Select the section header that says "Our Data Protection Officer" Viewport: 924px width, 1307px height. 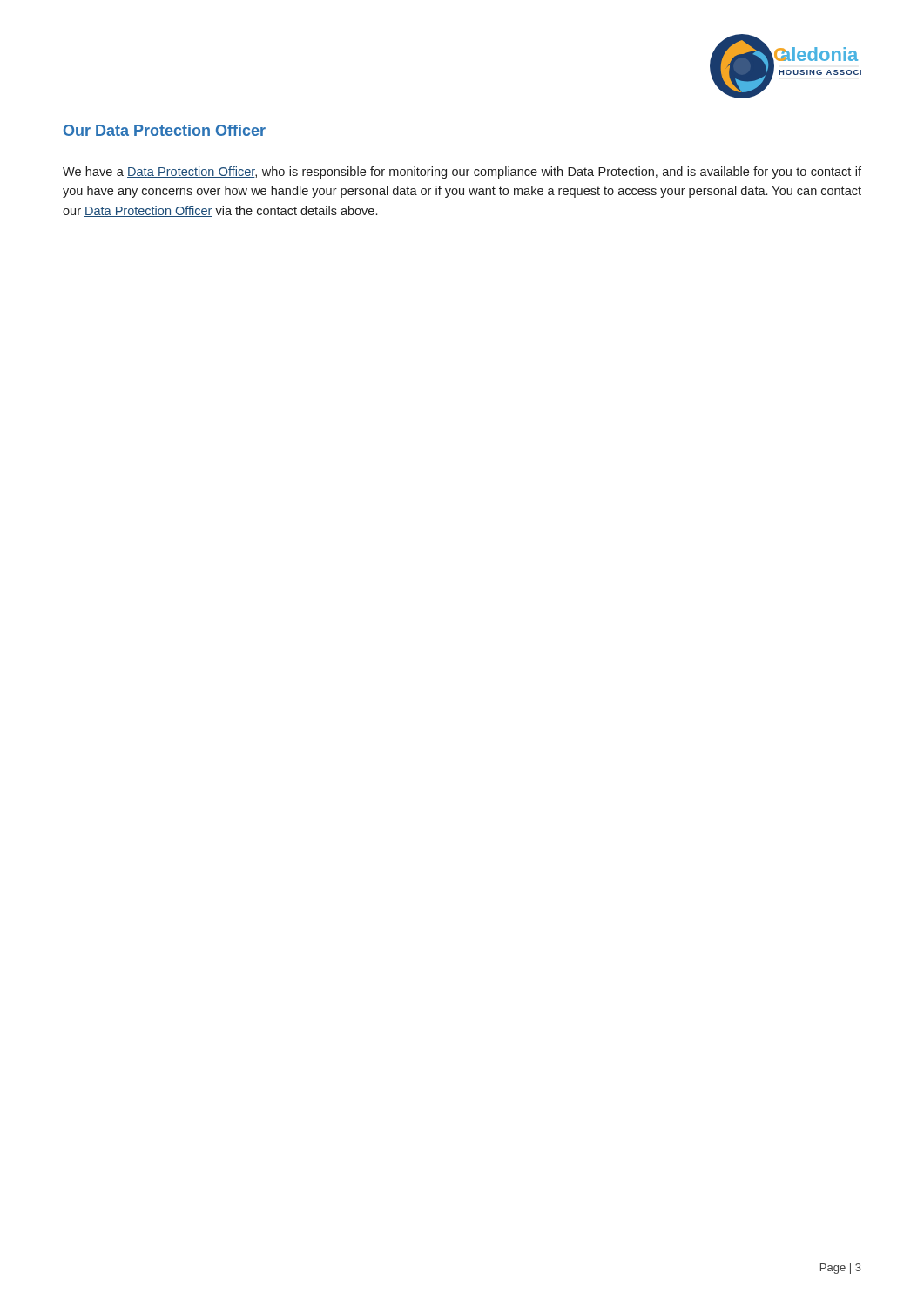165,130
